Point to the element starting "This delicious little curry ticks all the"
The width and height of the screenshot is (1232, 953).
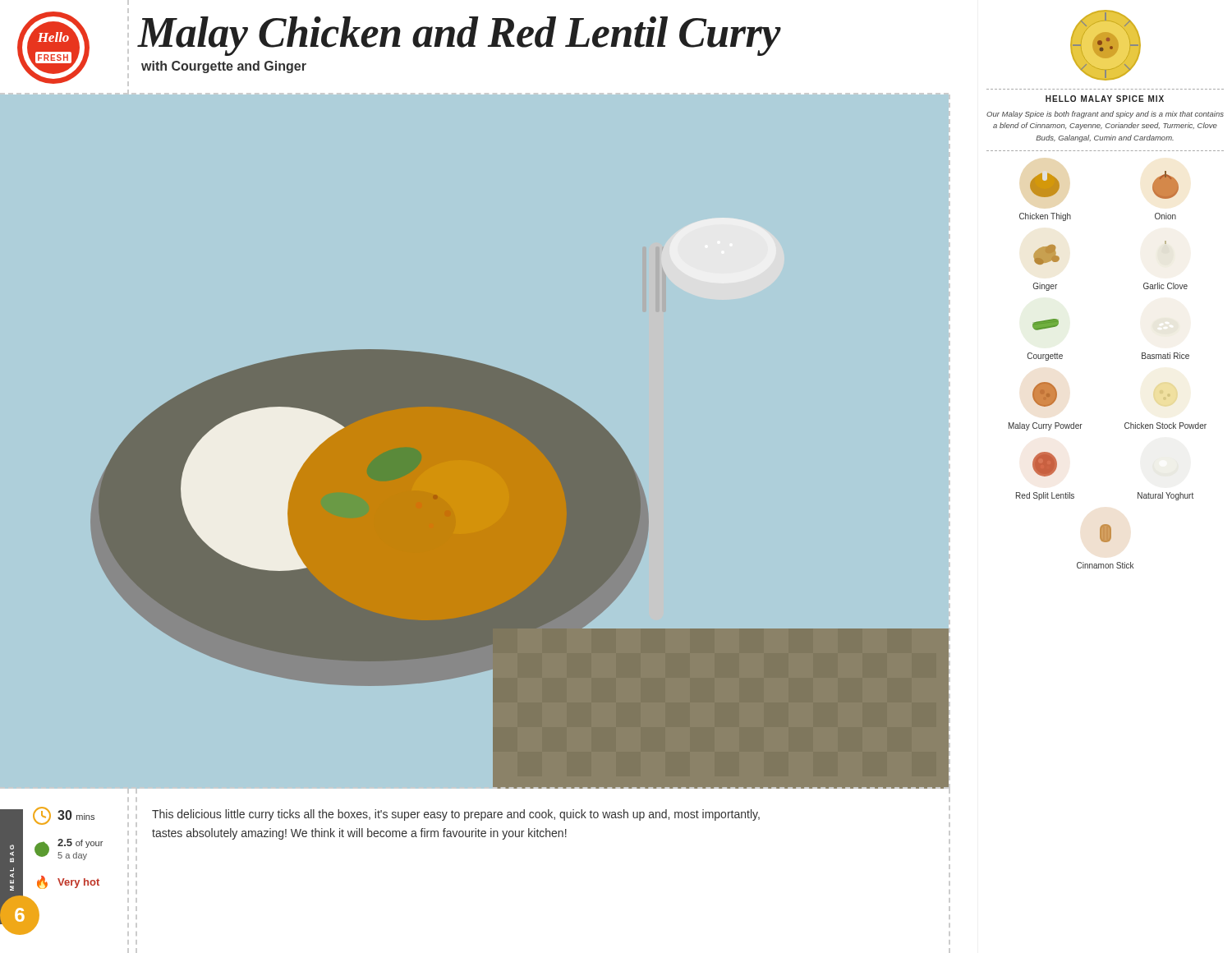tap(456, 824)
